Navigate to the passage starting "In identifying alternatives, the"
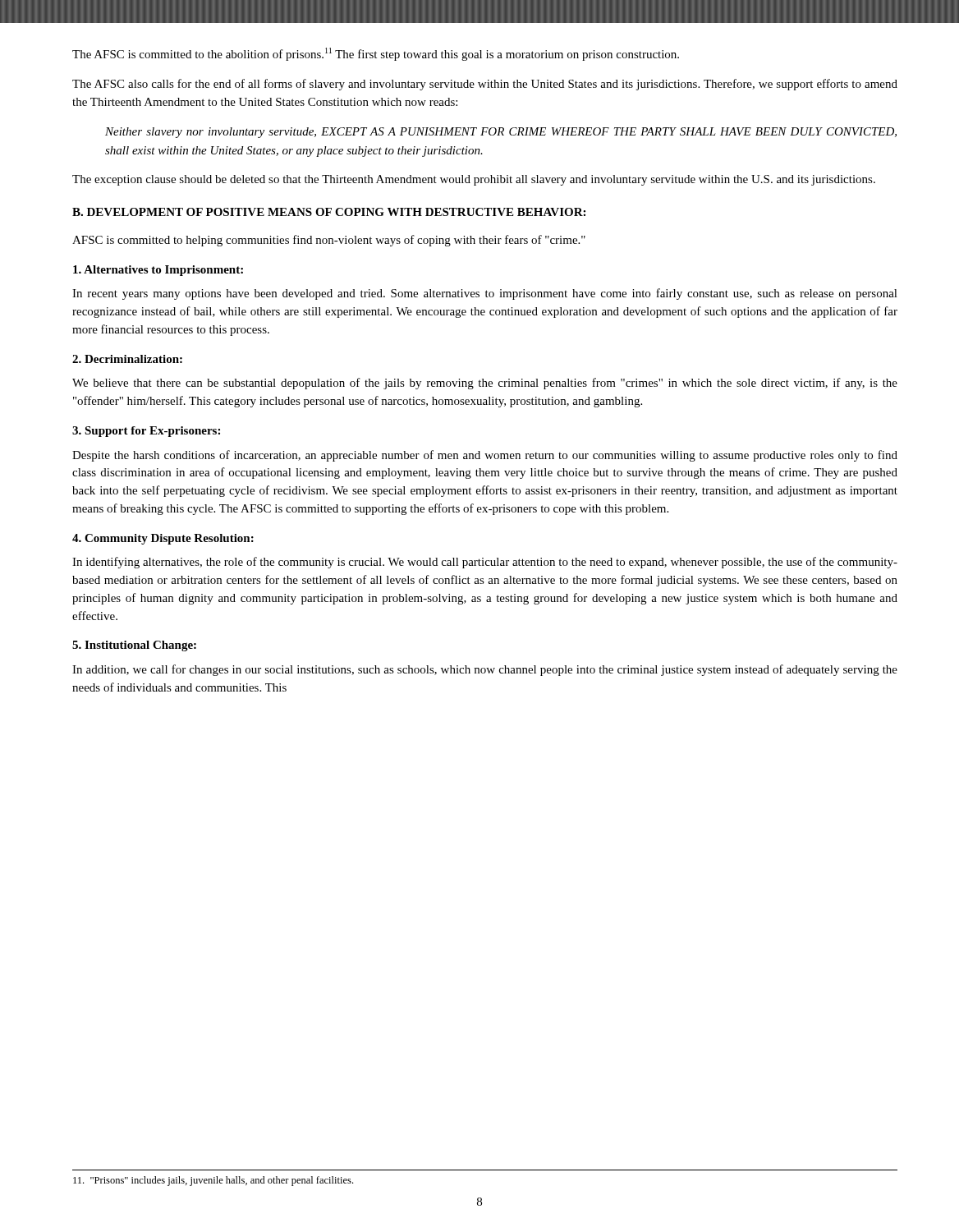Screen dimensions: 1232x959 [x=485, y=589]
